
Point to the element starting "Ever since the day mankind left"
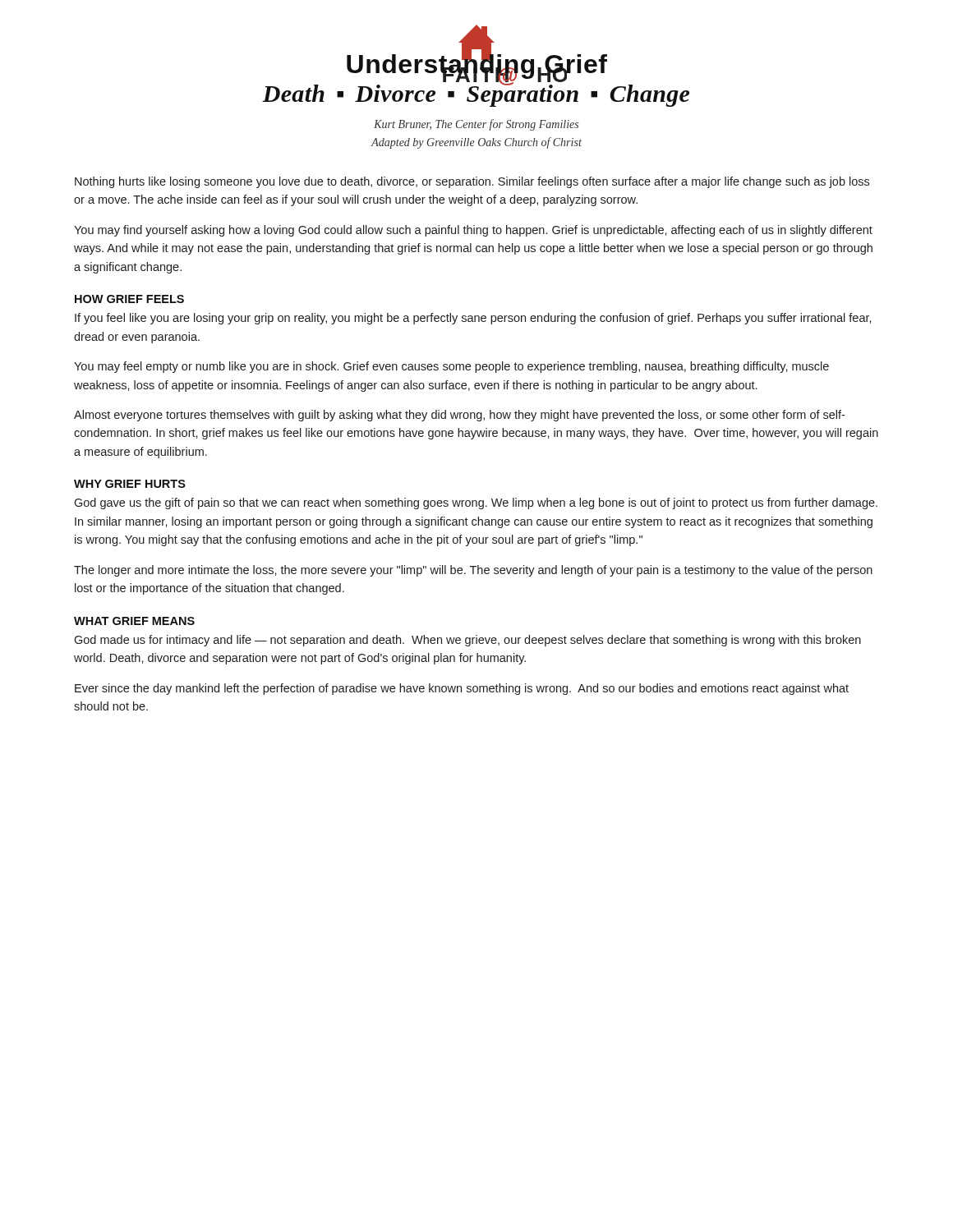461,697
